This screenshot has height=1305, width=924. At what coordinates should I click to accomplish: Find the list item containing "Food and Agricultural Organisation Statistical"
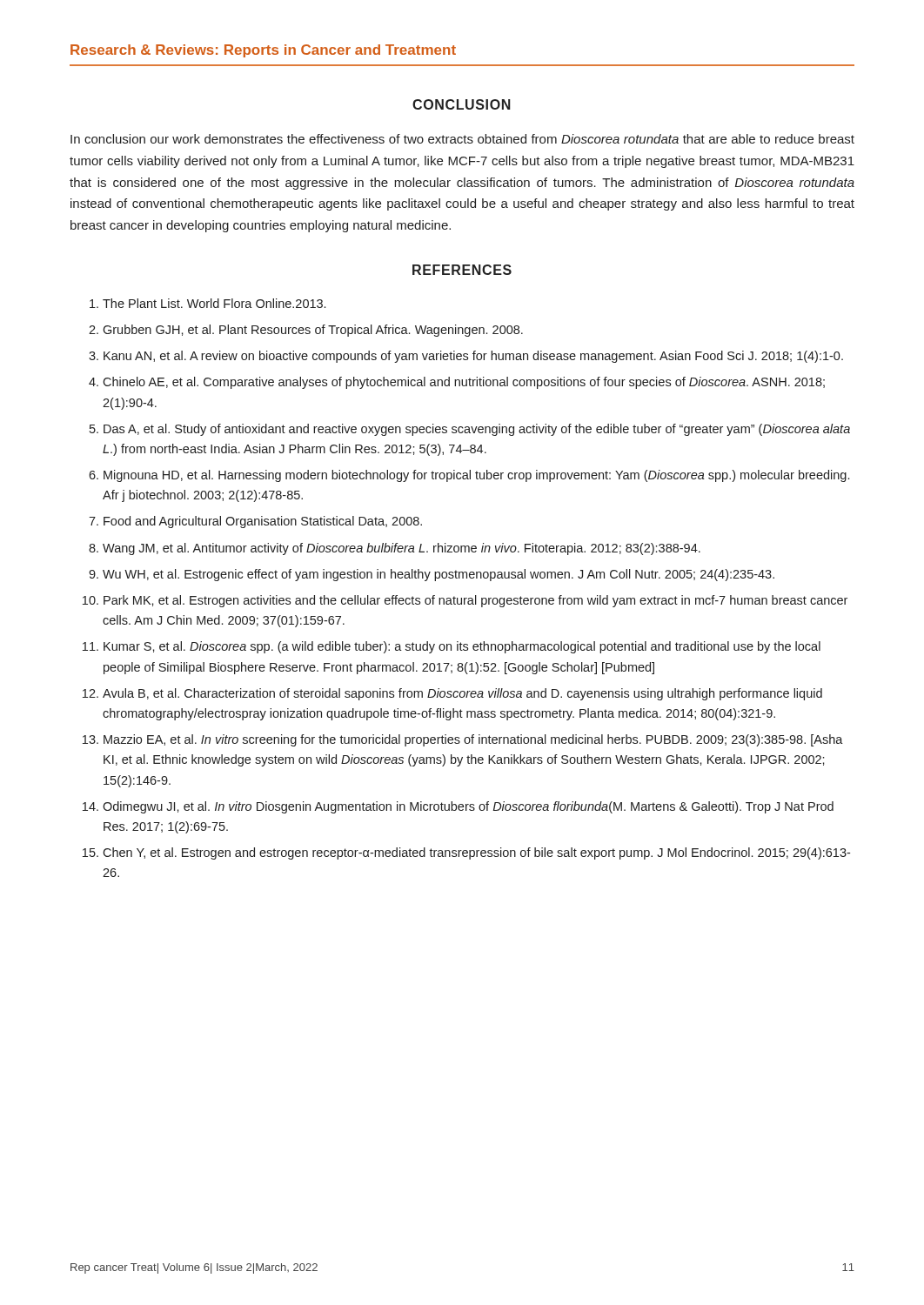coord(263,522)
